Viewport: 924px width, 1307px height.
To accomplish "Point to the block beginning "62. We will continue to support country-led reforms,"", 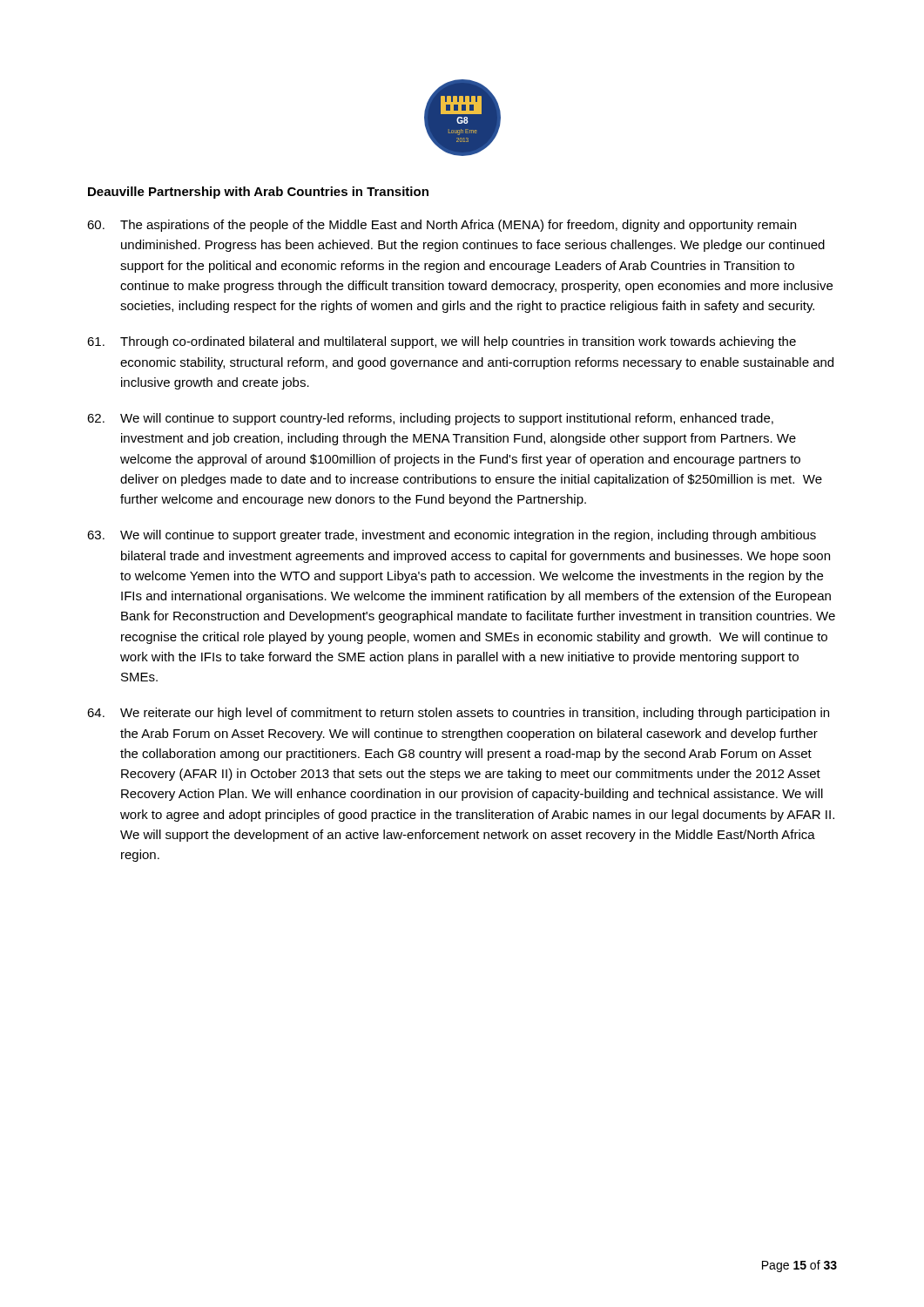I will [x=462, y=458].
